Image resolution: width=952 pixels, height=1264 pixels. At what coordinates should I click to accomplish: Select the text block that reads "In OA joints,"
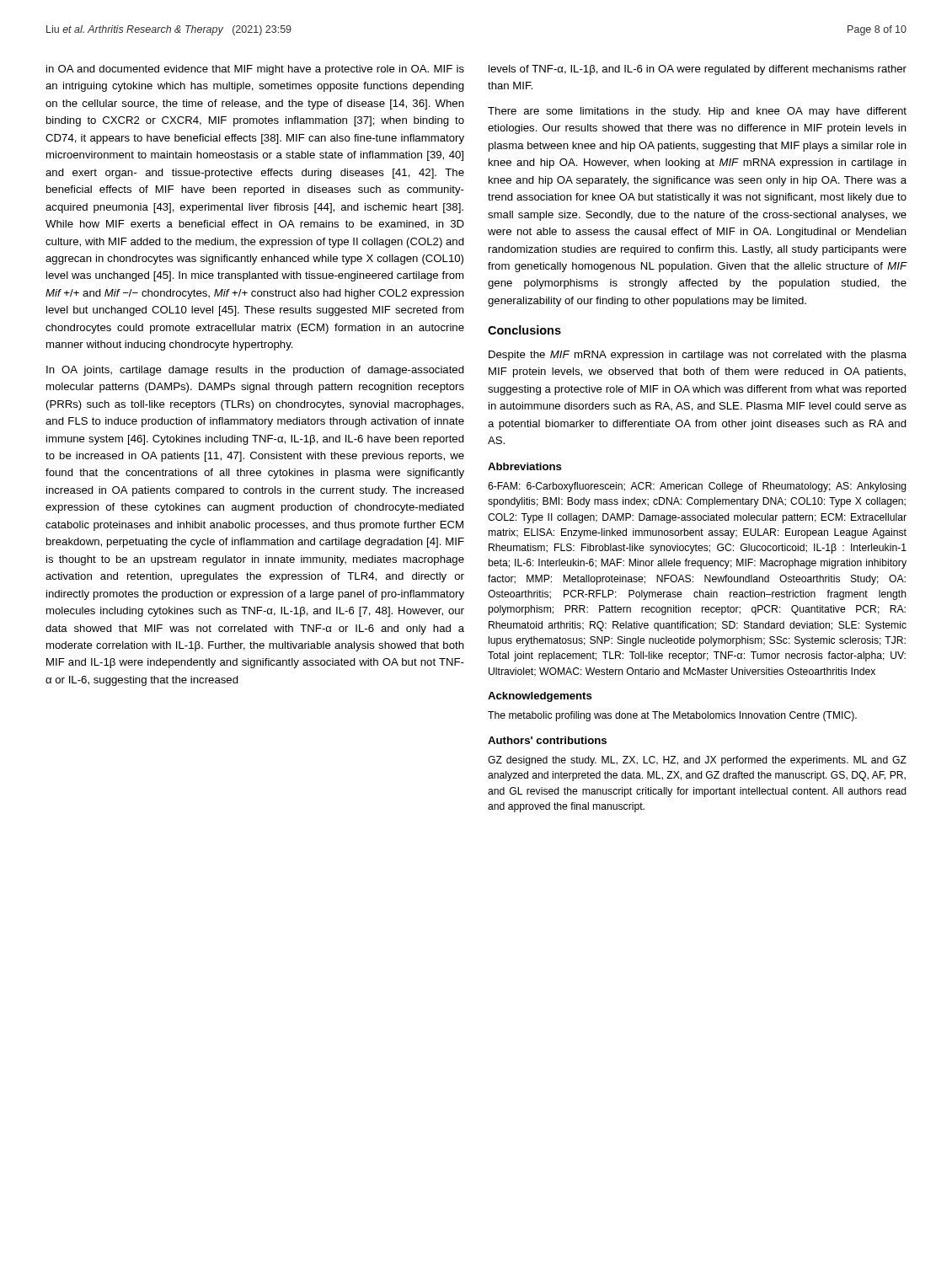pos(255,525)
